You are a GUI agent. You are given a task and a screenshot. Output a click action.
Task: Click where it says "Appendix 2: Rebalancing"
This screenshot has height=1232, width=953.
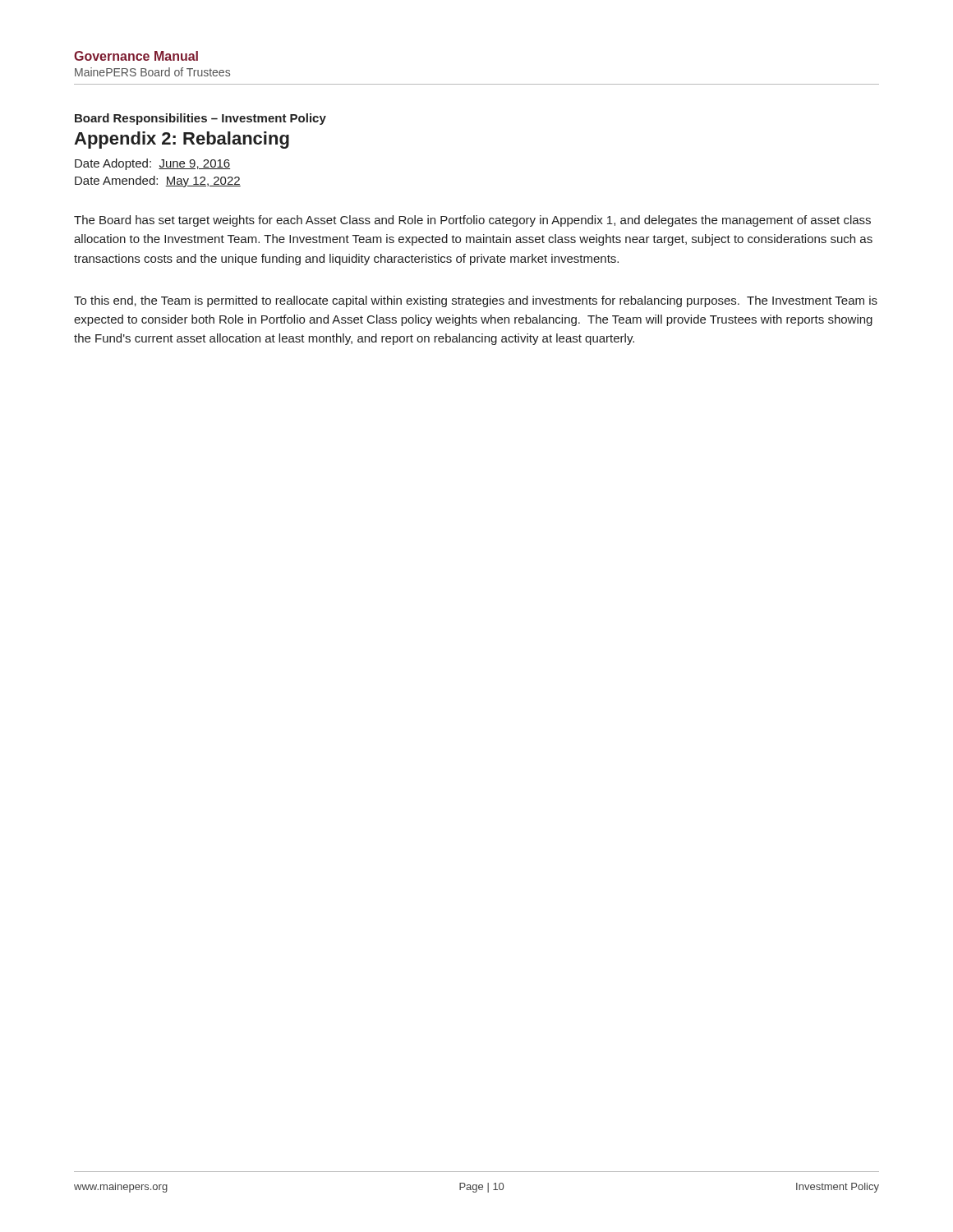[182, 140]
